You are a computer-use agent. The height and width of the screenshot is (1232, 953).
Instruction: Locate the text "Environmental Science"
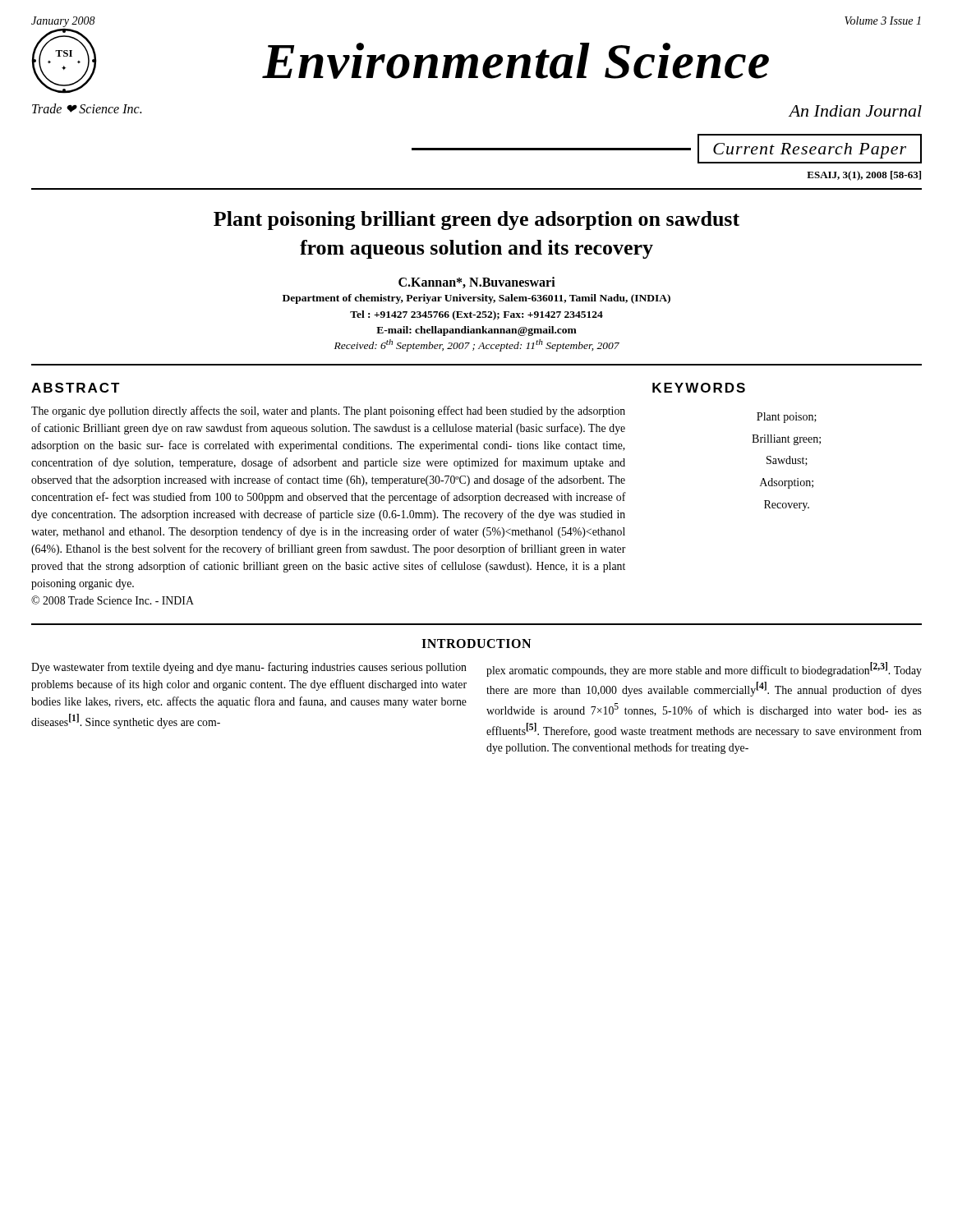click(x=517, y=61)
